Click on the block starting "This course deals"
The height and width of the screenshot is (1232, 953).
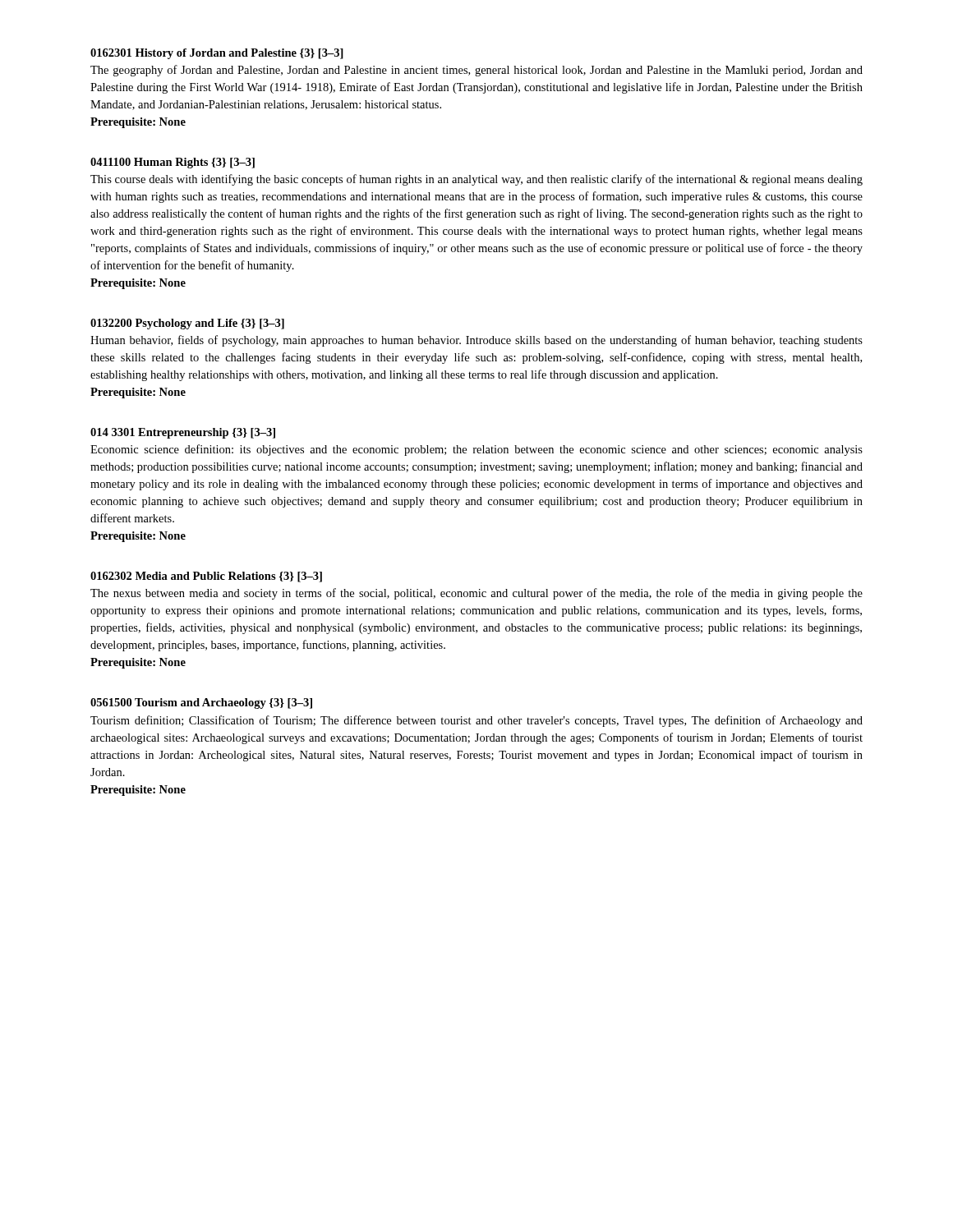coord(476,231)
